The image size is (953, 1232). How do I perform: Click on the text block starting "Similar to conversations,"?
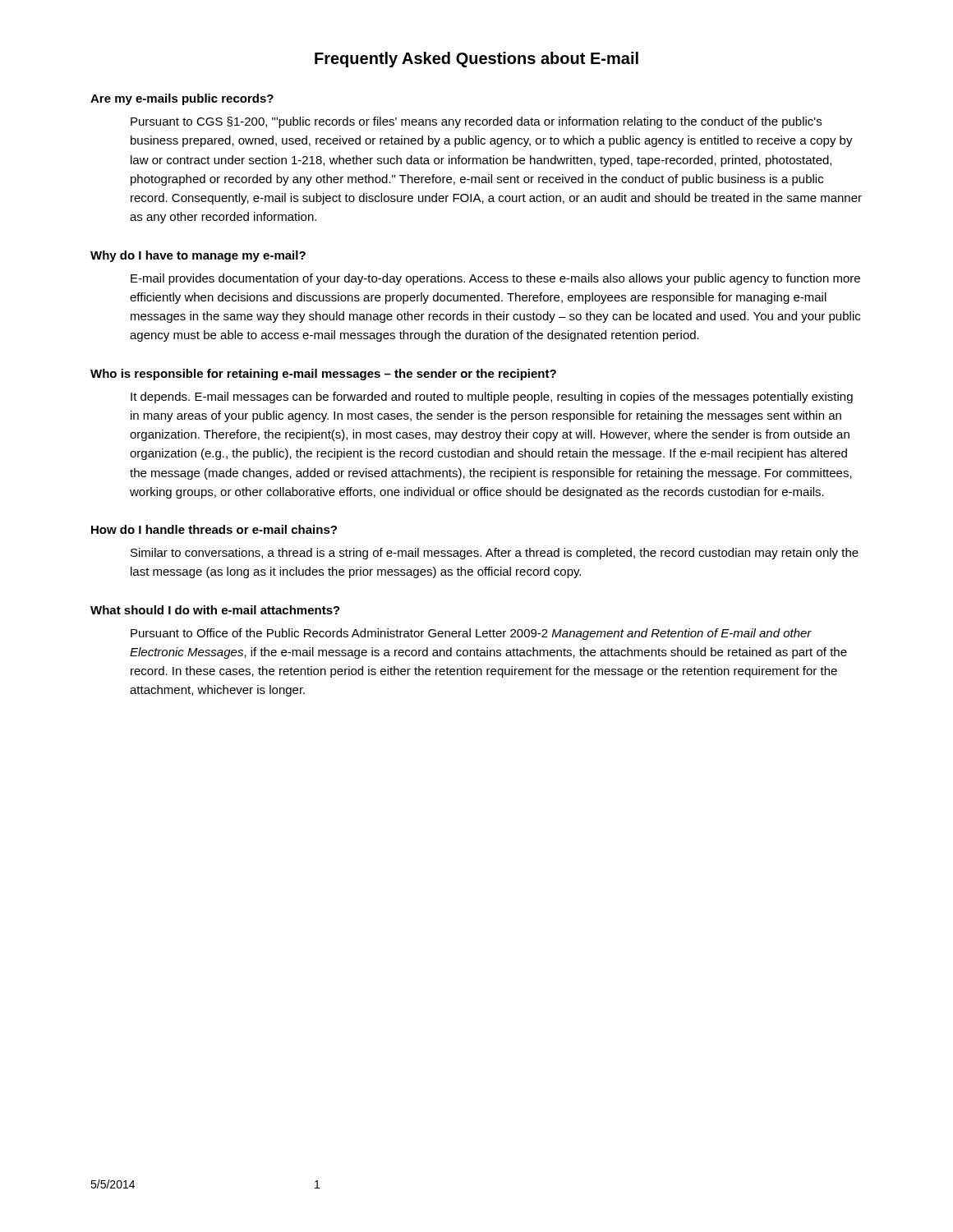494,562
